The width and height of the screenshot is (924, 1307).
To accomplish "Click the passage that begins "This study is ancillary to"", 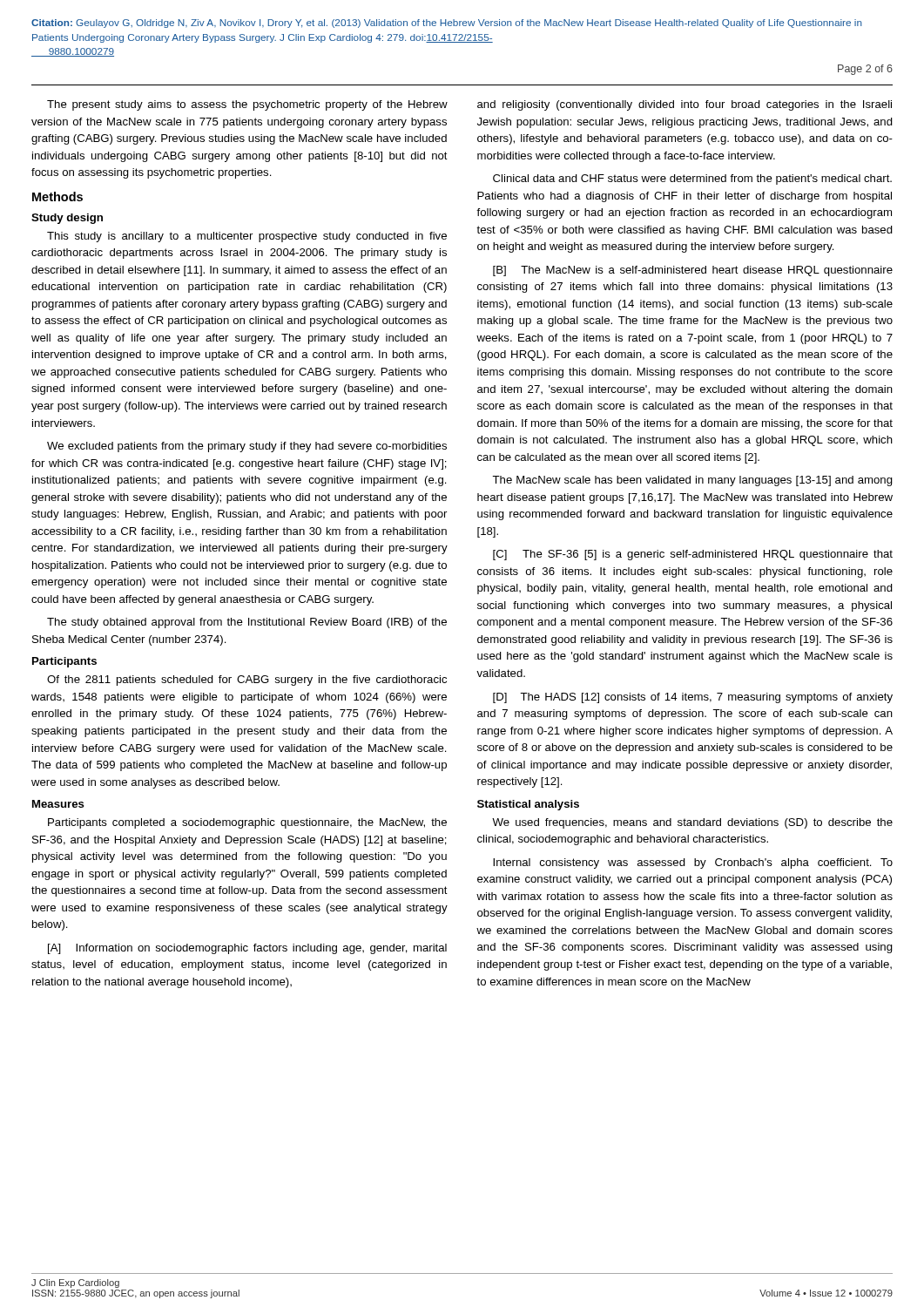I will [x=239, y=329].
